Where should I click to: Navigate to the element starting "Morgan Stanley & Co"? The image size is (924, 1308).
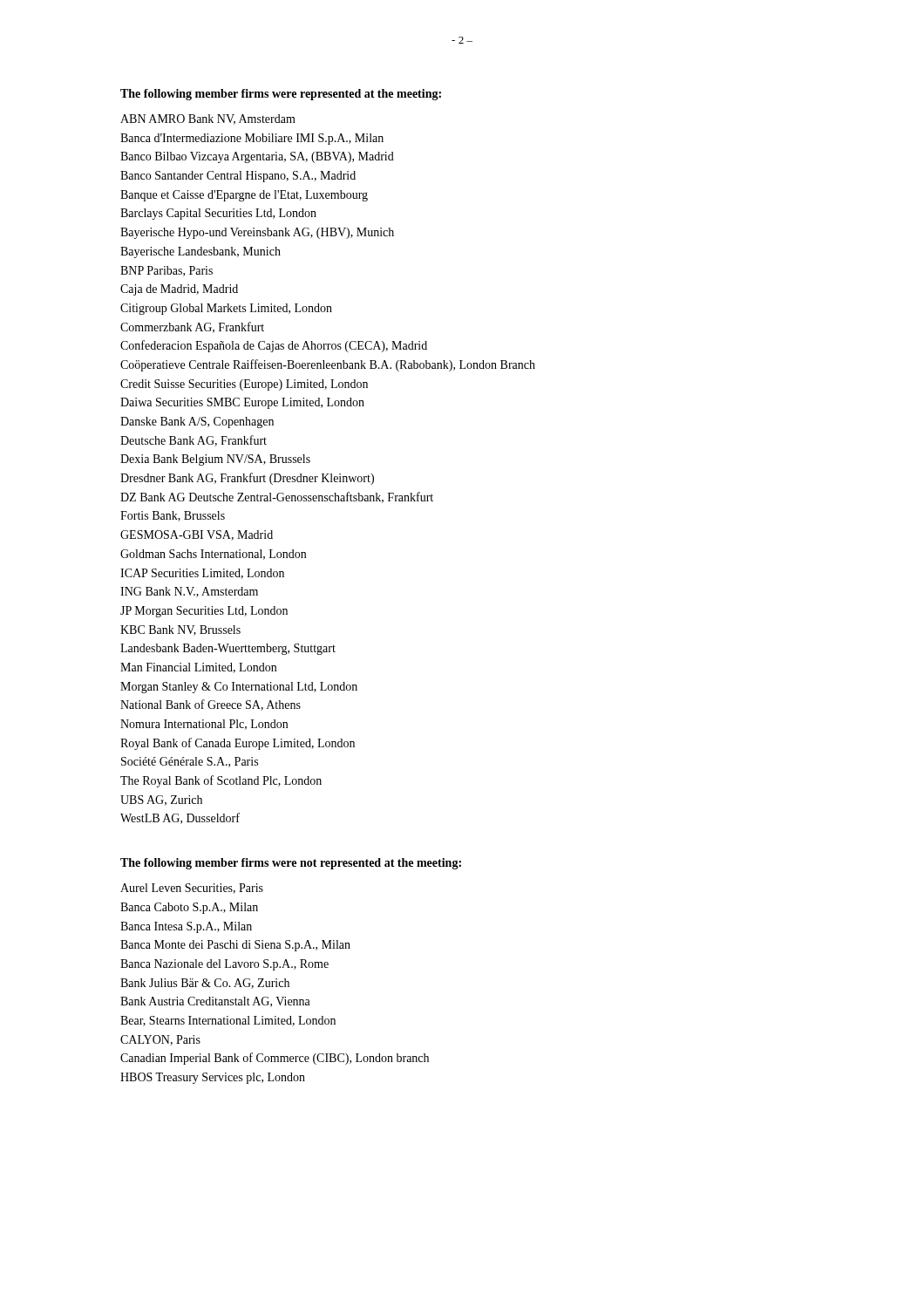(239, 686)
